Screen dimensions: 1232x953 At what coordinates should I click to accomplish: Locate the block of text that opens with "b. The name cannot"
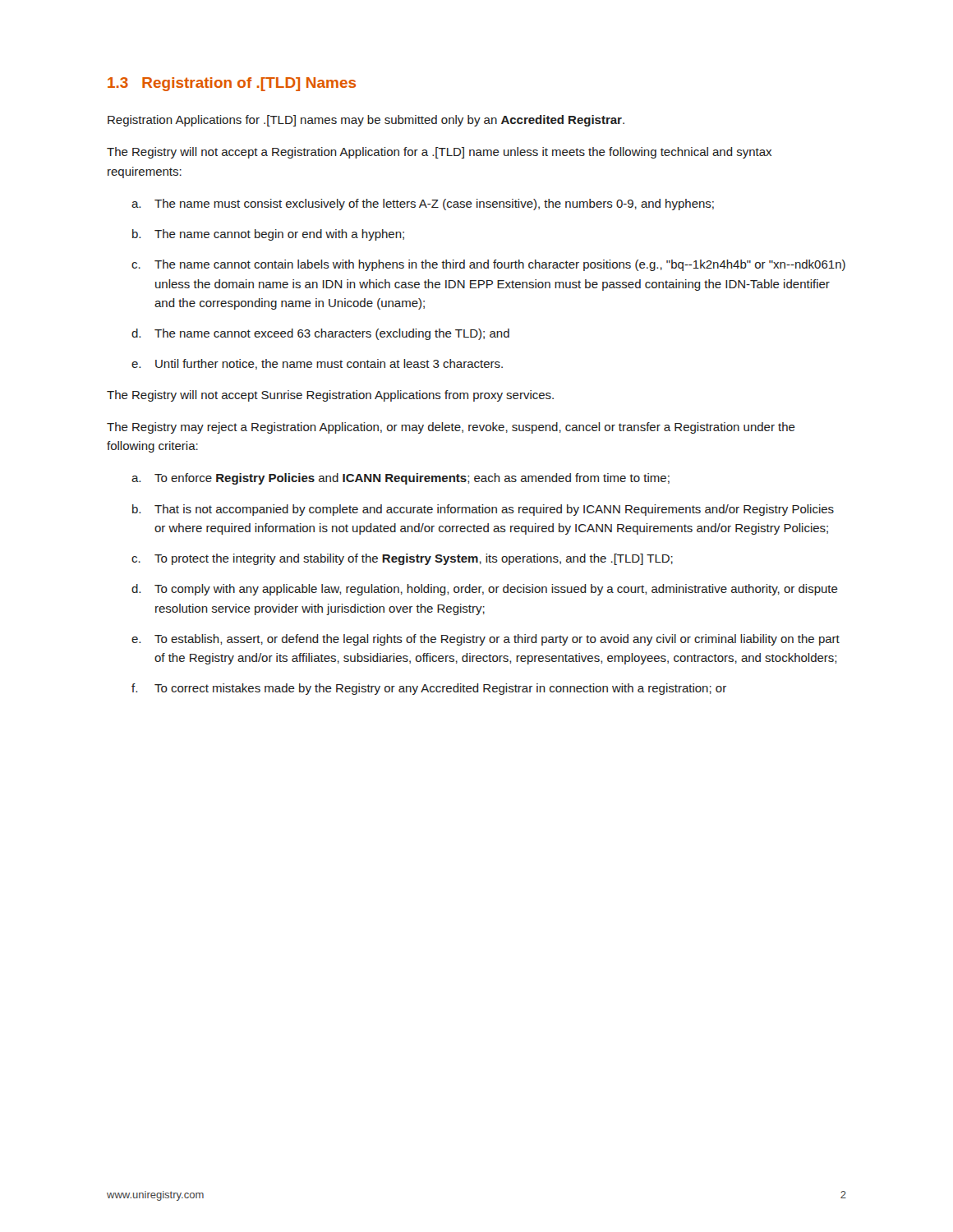268,235
